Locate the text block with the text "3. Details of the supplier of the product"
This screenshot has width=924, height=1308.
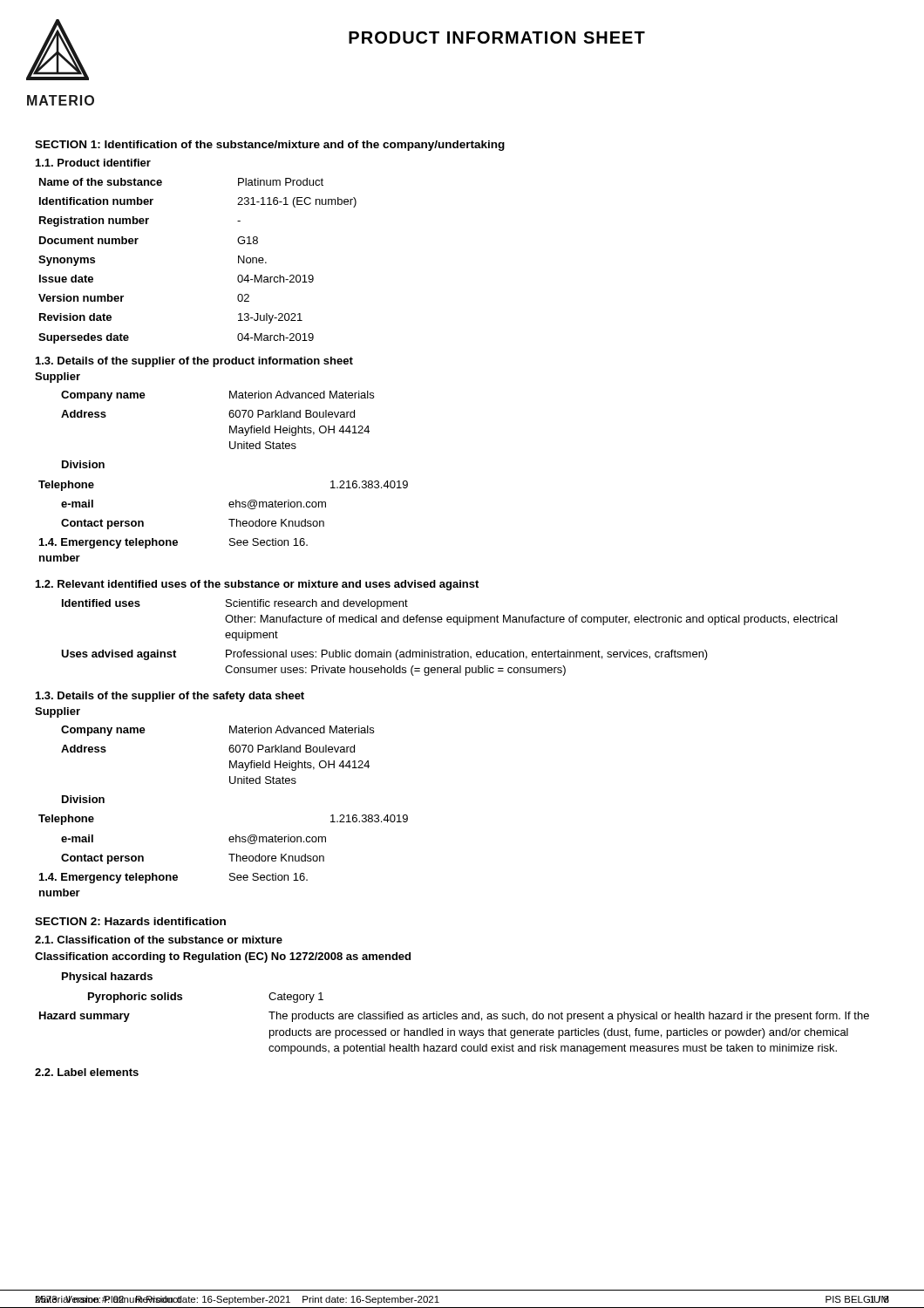point(194,360)
